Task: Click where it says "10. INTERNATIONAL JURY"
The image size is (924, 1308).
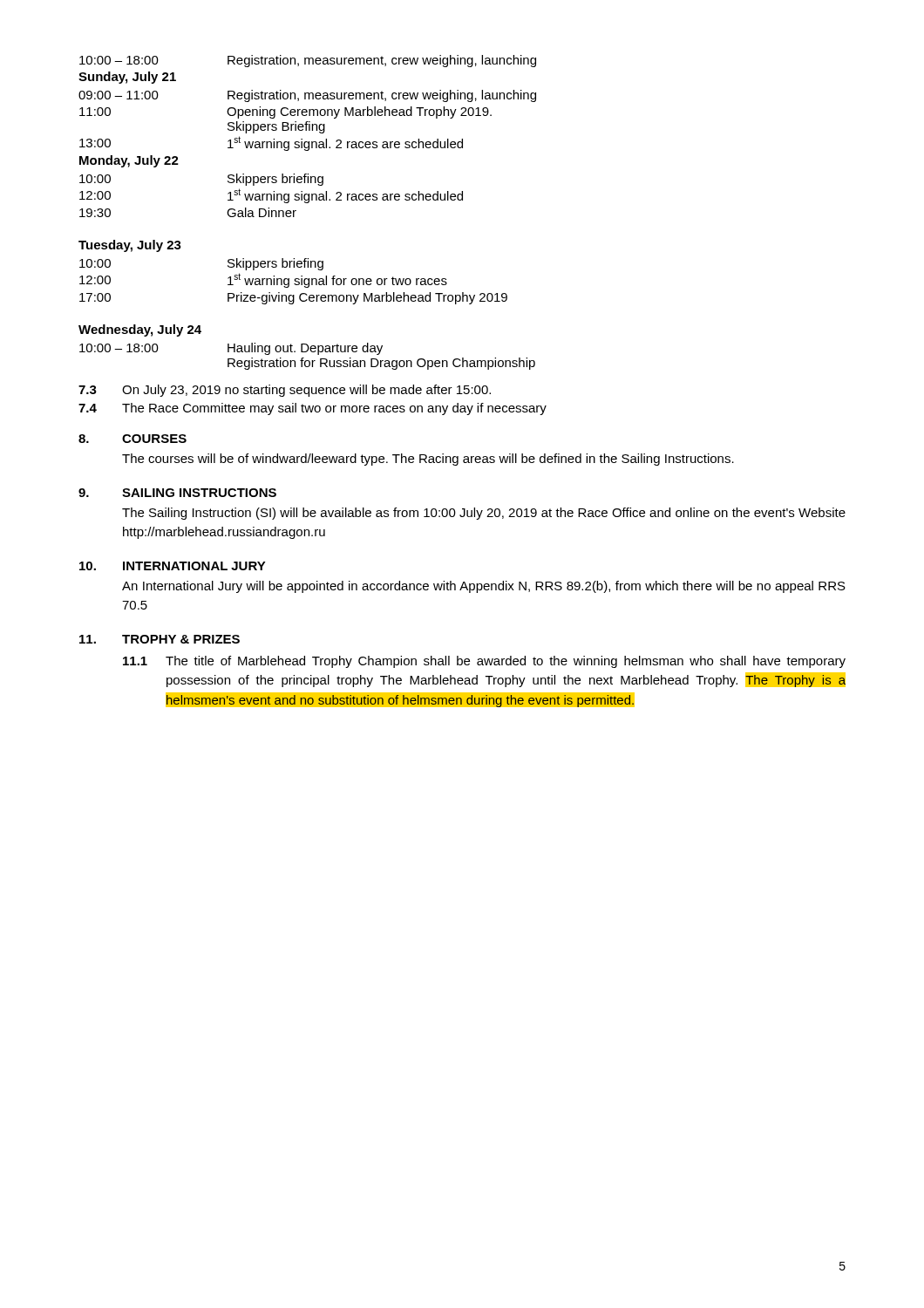Action: click(x=172, y=565)
